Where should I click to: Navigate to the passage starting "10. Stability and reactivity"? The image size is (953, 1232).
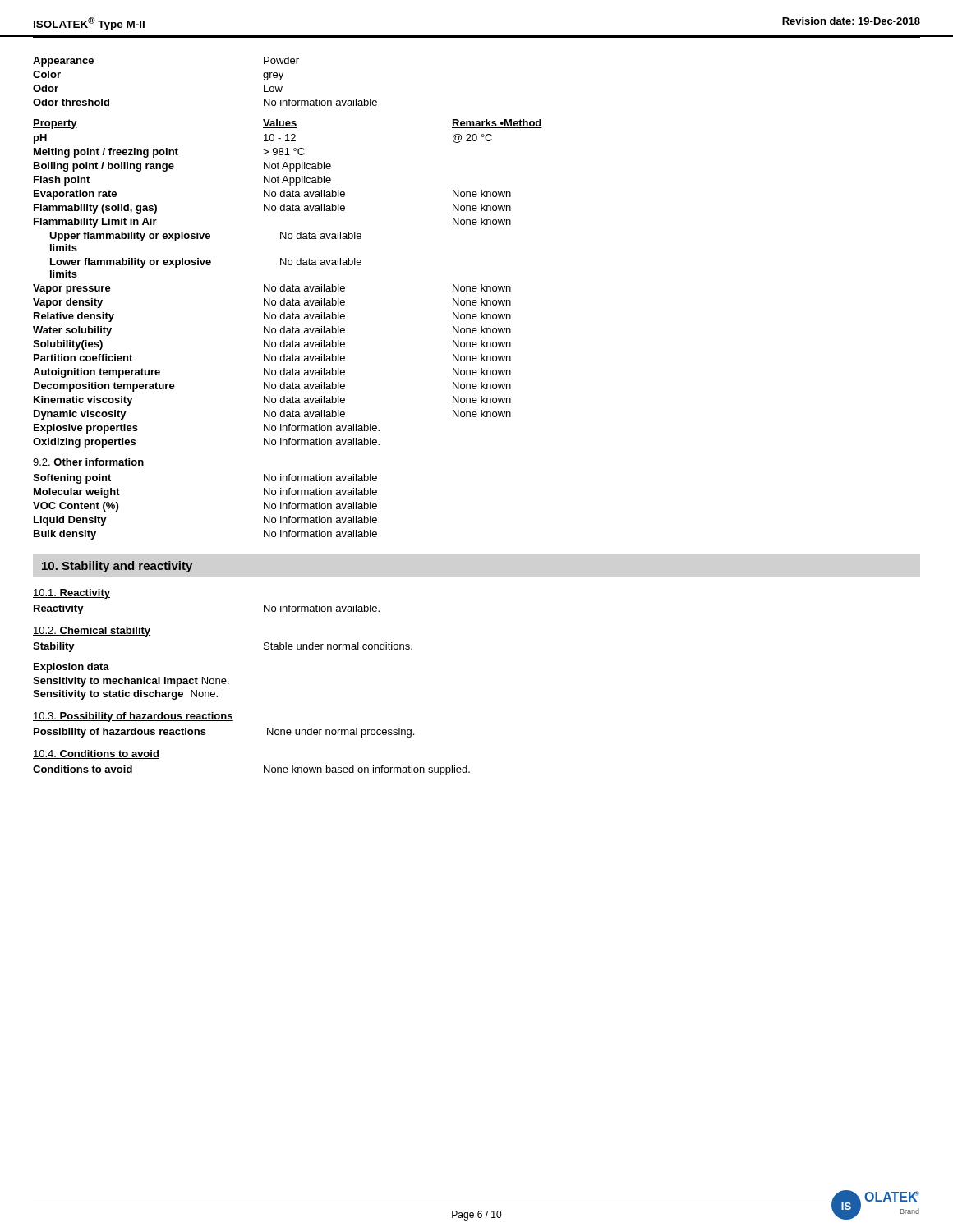click(x=117, y=565)
